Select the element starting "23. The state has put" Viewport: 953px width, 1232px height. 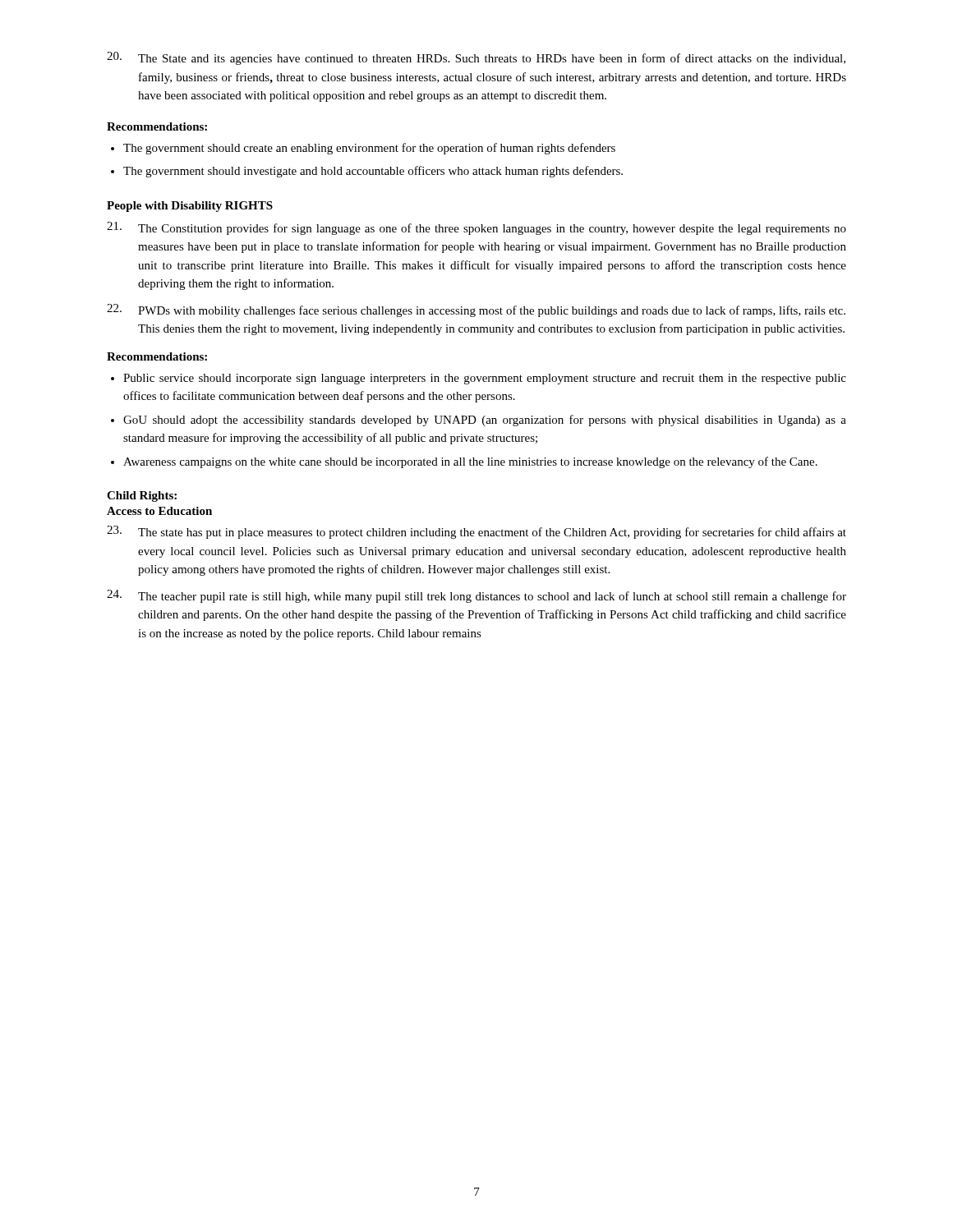[x=476, y=551]
